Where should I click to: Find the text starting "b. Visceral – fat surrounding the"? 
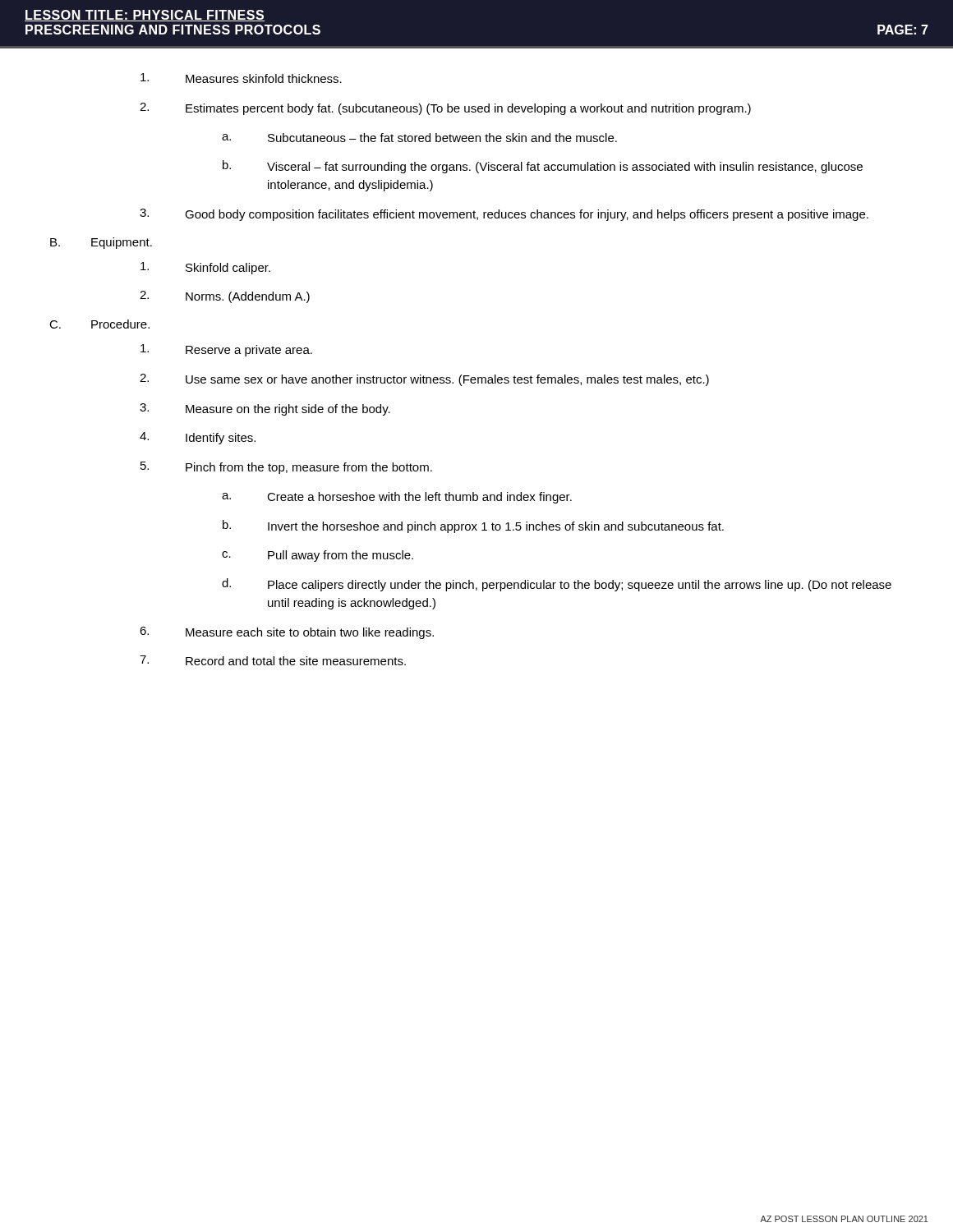(563, 176)
